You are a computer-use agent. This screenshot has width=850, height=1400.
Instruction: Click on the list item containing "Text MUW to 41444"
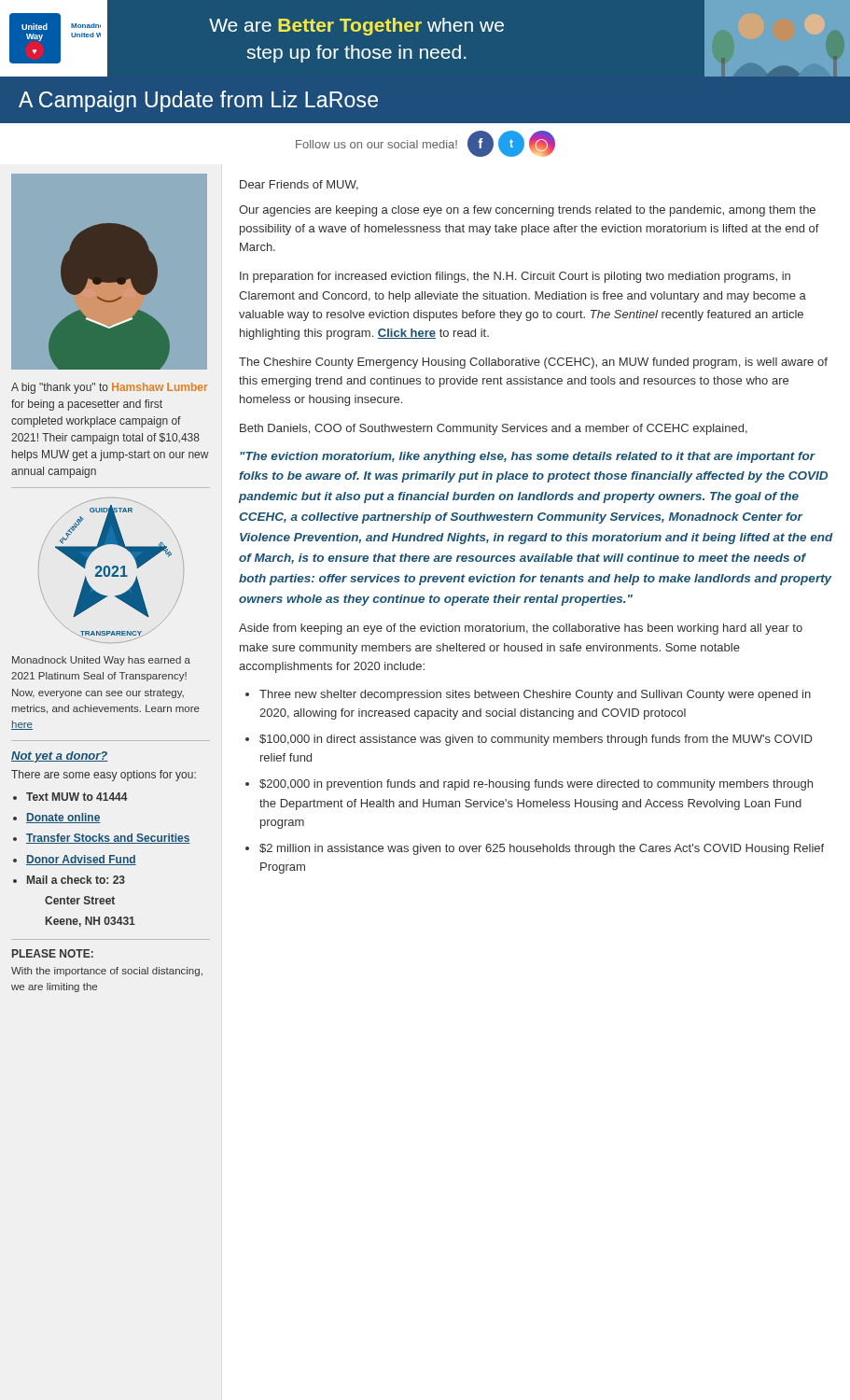(x=77, y=797)
